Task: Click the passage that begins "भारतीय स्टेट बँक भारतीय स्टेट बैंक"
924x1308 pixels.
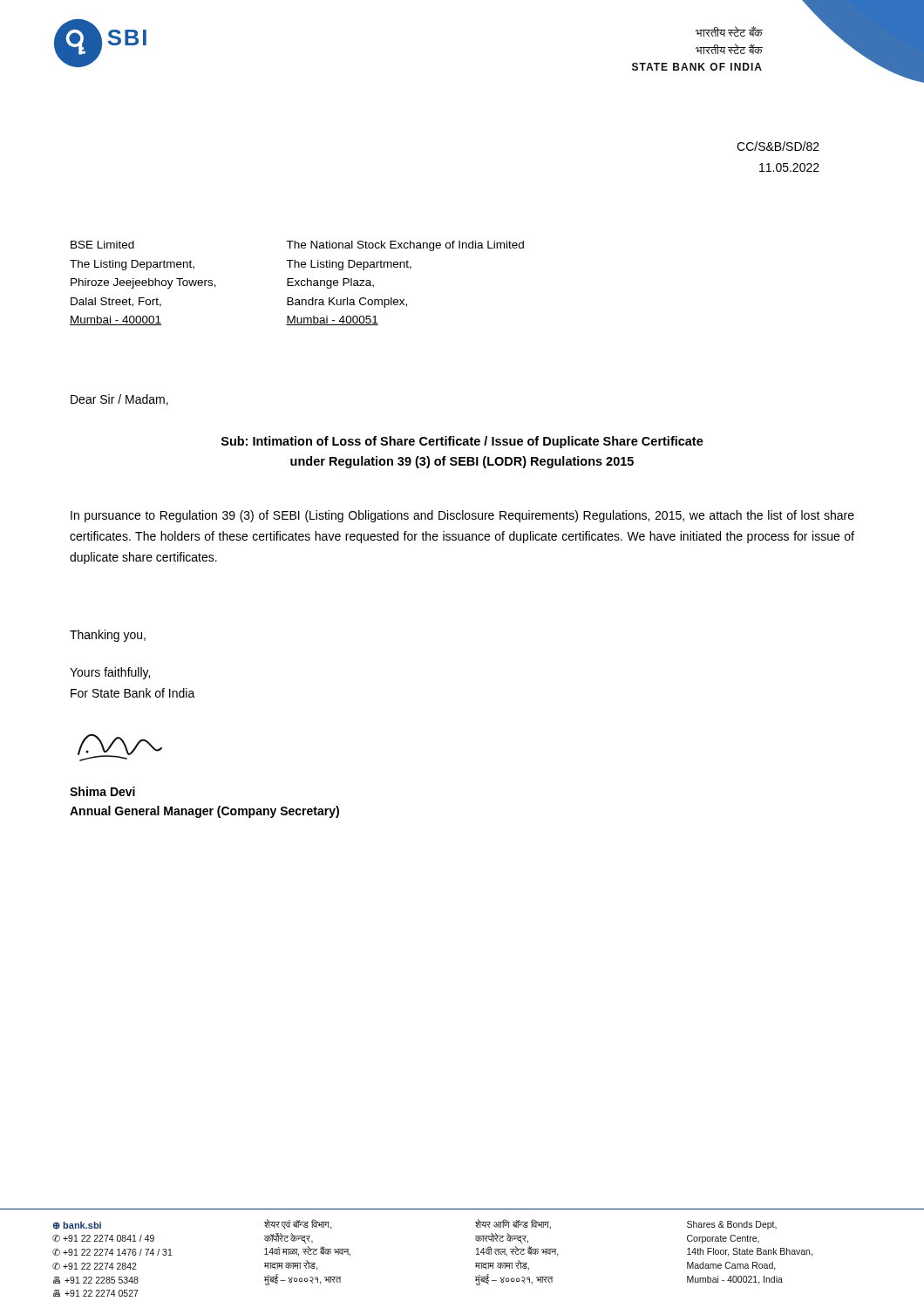Action: click(697, 50)
